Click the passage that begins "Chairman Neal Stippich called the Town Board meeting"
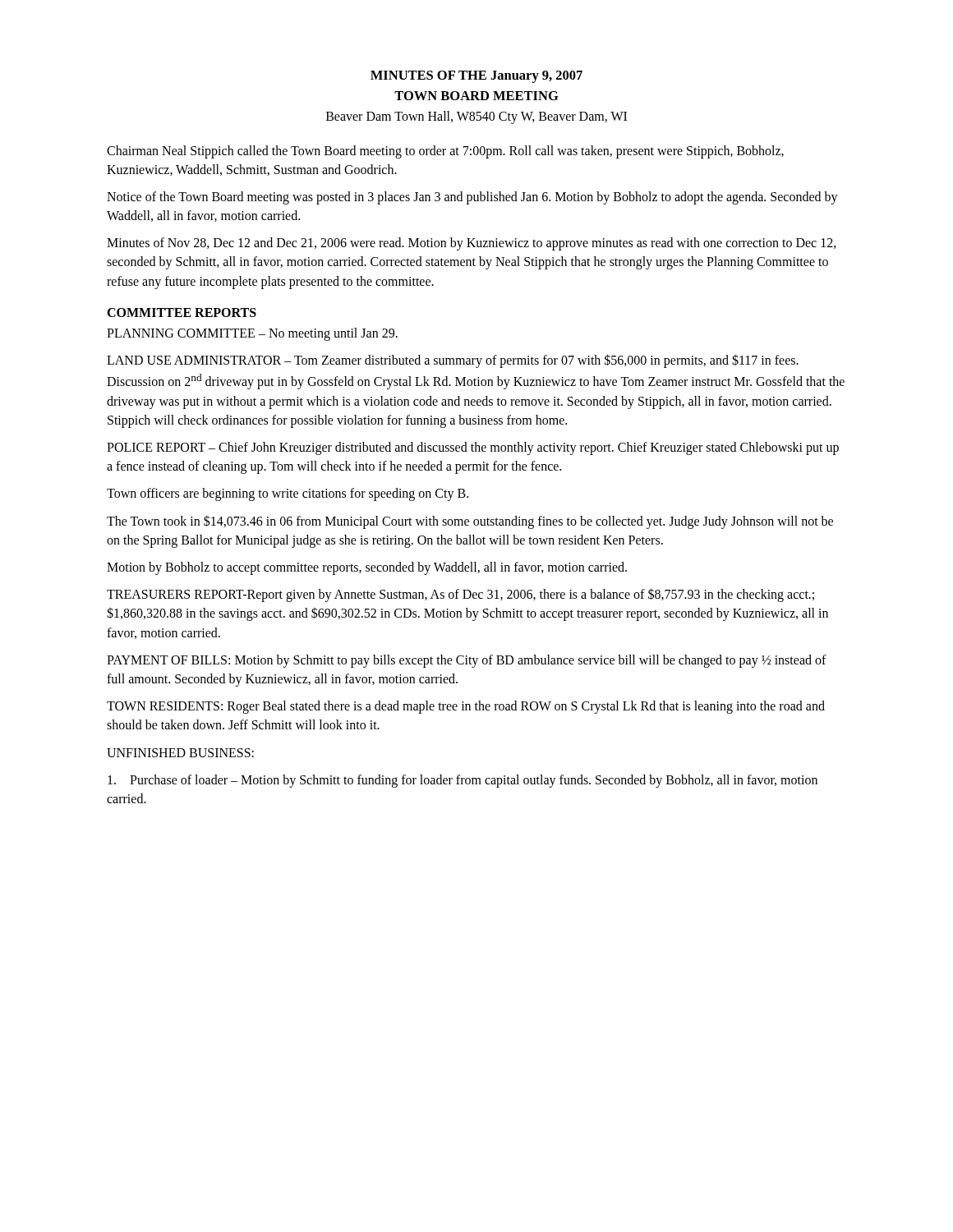This screenshot has width=953, height=1232. coord(476,160)
